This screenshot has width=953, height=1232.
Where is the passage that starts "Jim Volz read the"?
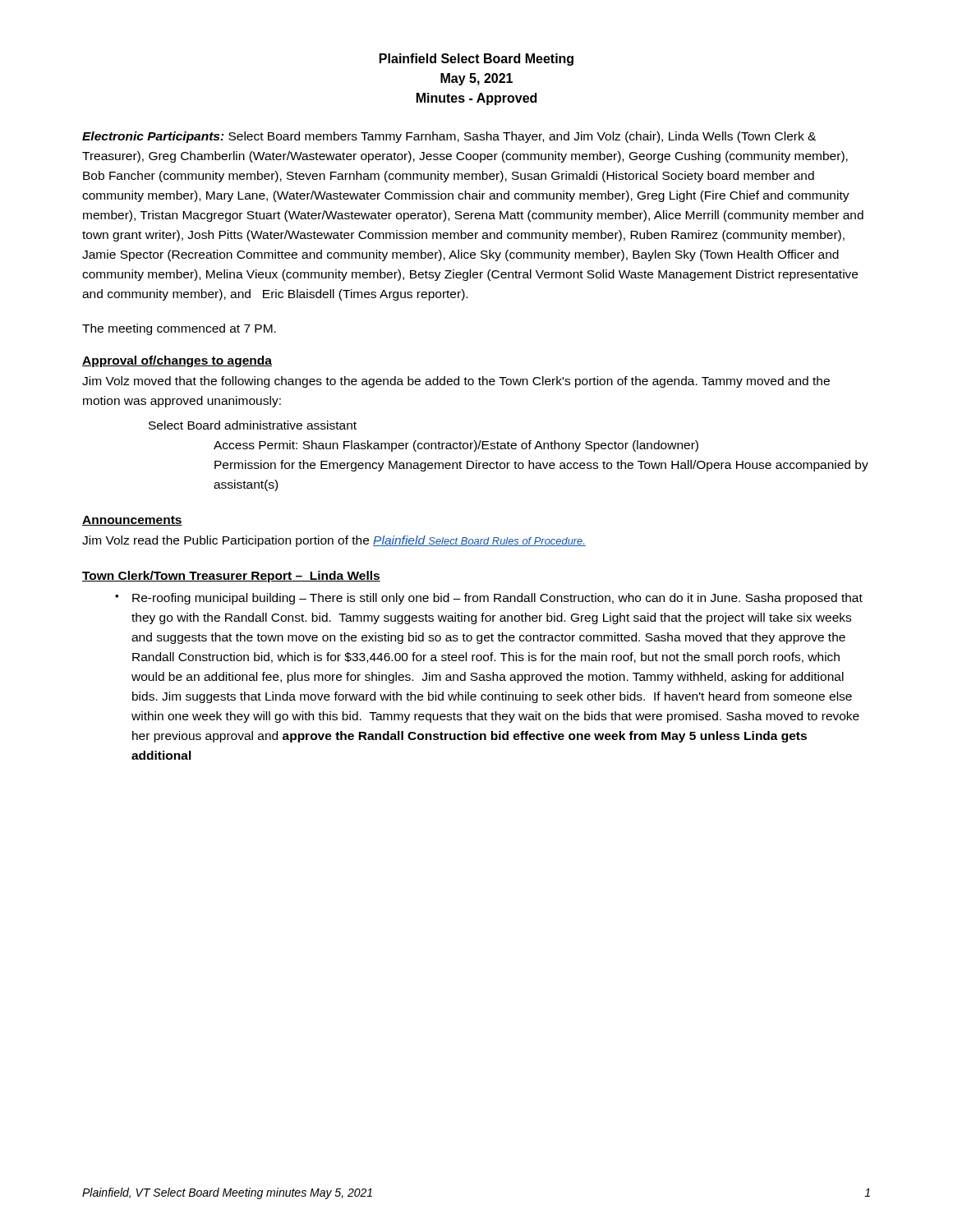(334, 540)
